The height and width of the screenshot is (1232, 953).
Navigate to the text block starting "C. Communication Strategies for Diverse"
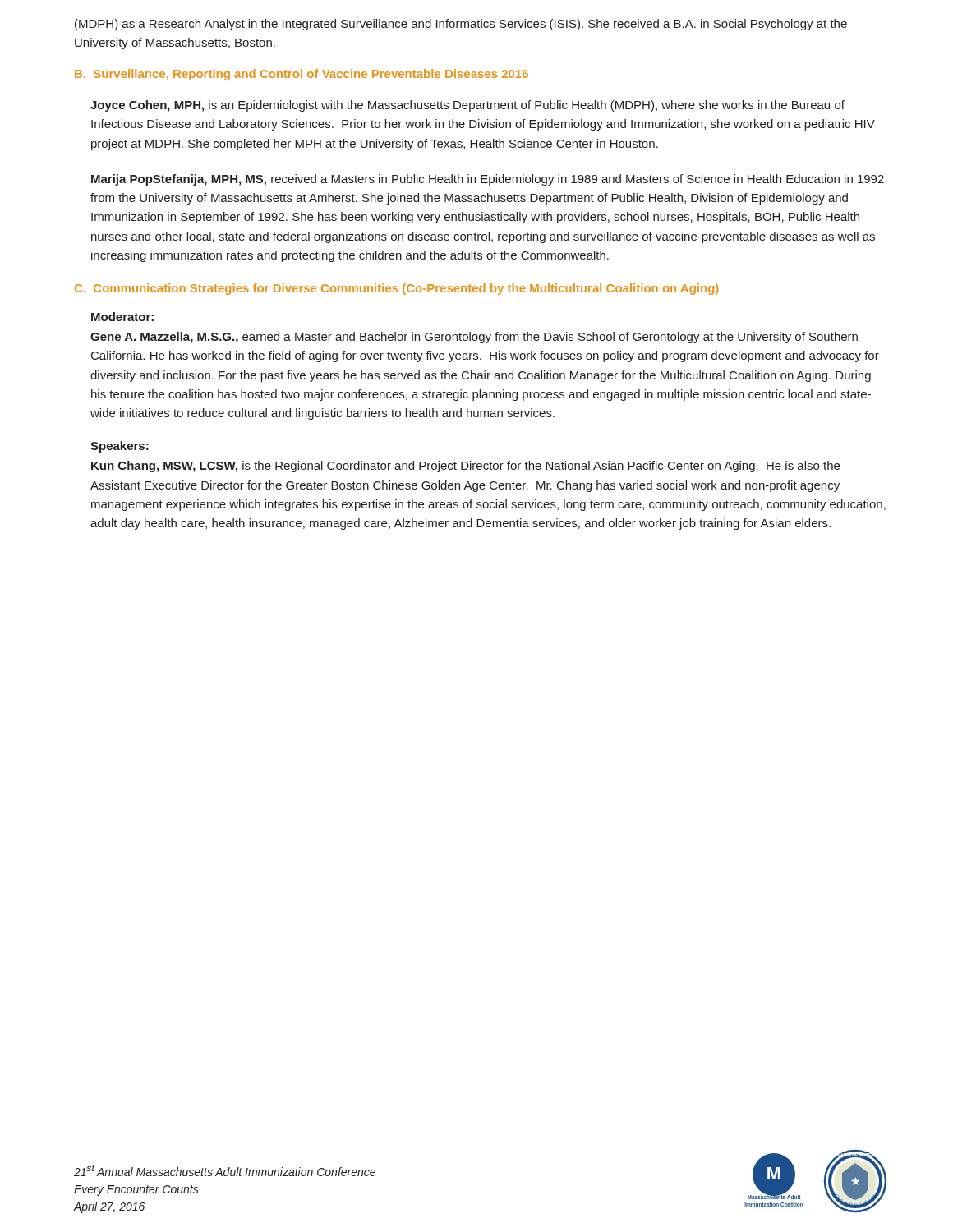coord(397,288)
